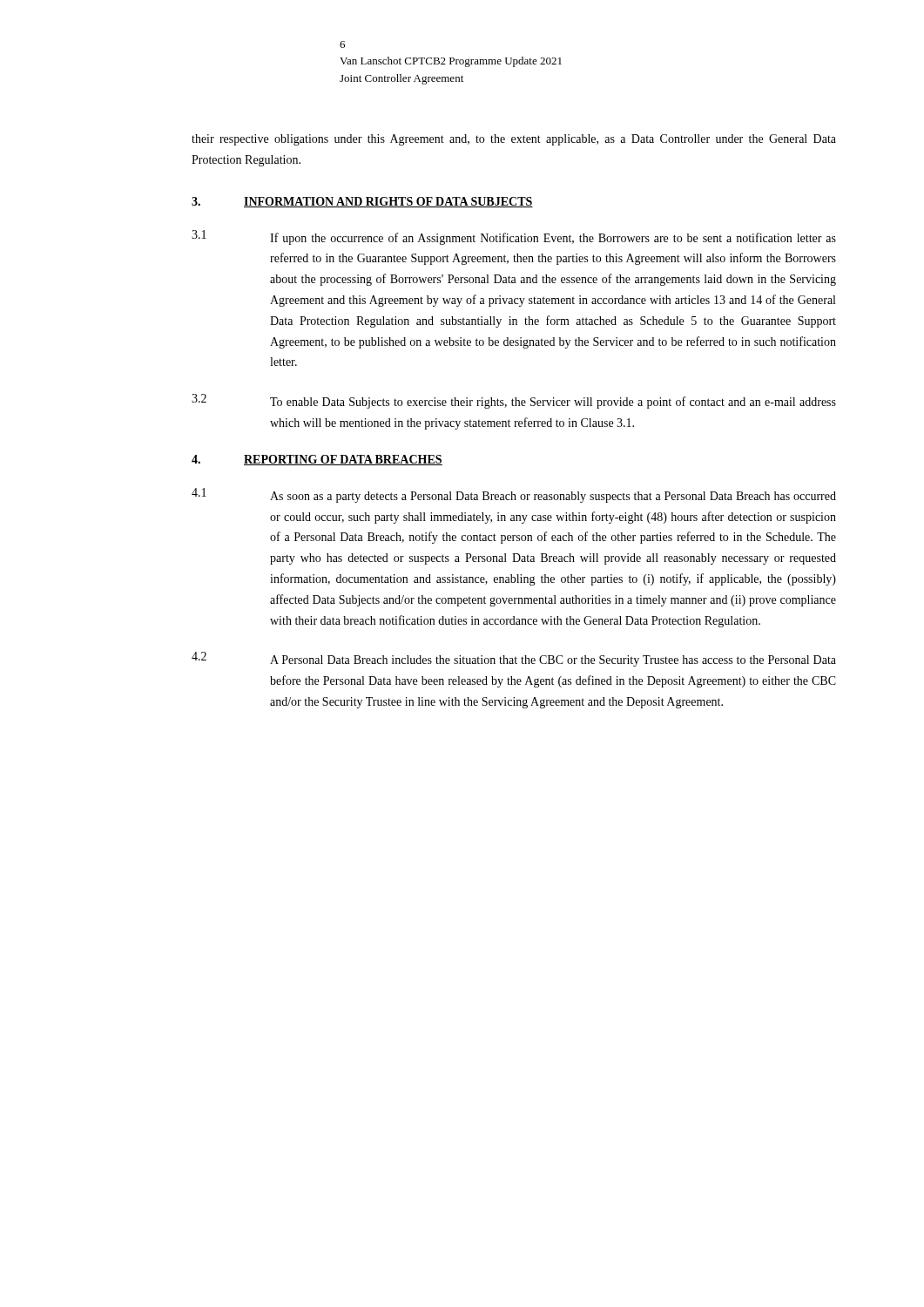Click on the region starting "1 As soon as a"

coord(514,559)
